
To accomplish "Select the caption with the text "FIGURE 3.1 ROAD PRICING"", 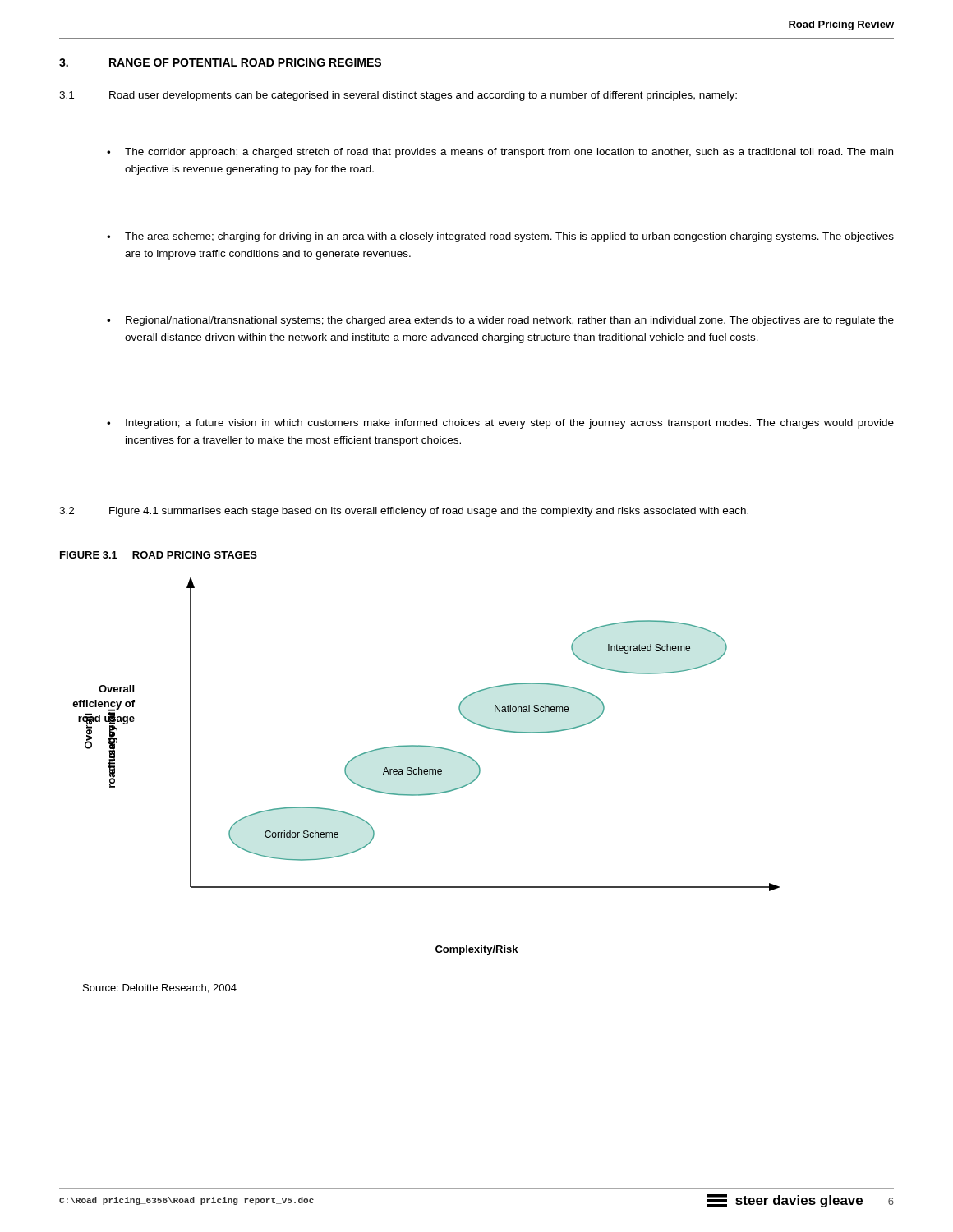I will click(158, 555).
